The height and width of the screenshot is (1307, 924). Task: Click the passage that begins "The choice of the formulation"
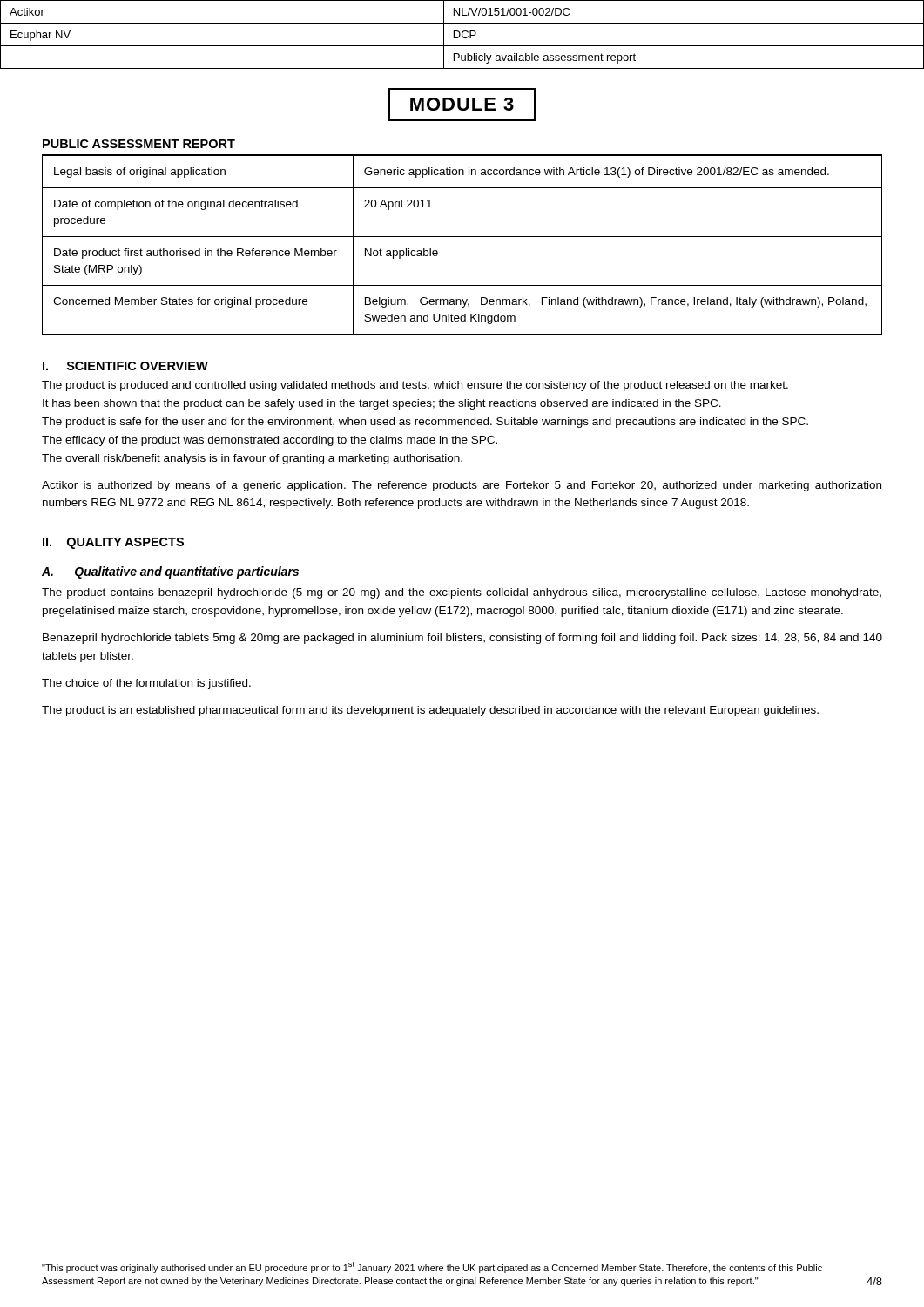pyautogui.click(x=147, y=683)
